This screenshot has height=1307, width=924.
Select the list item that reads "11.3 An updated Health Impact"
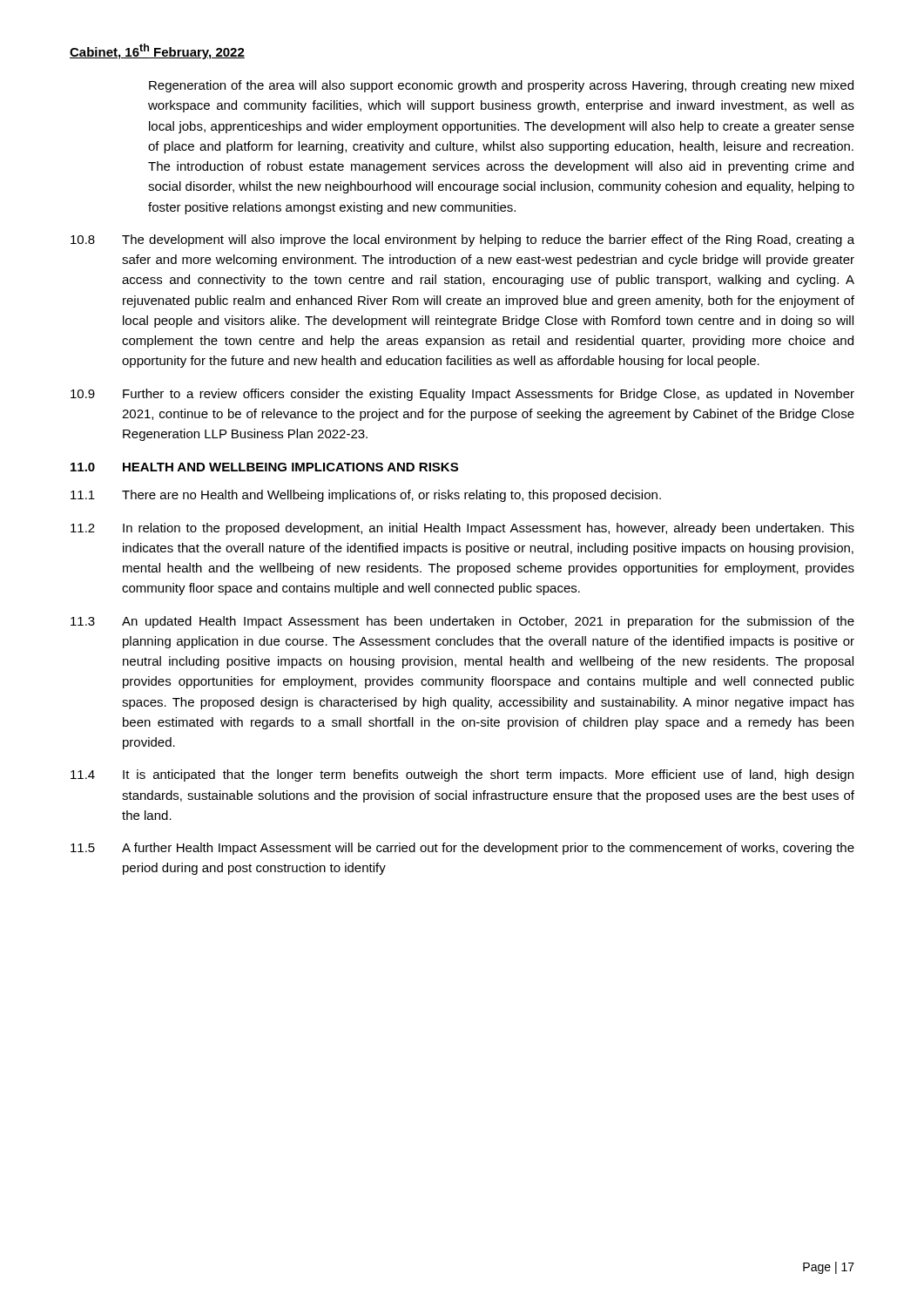click(462, 681)
